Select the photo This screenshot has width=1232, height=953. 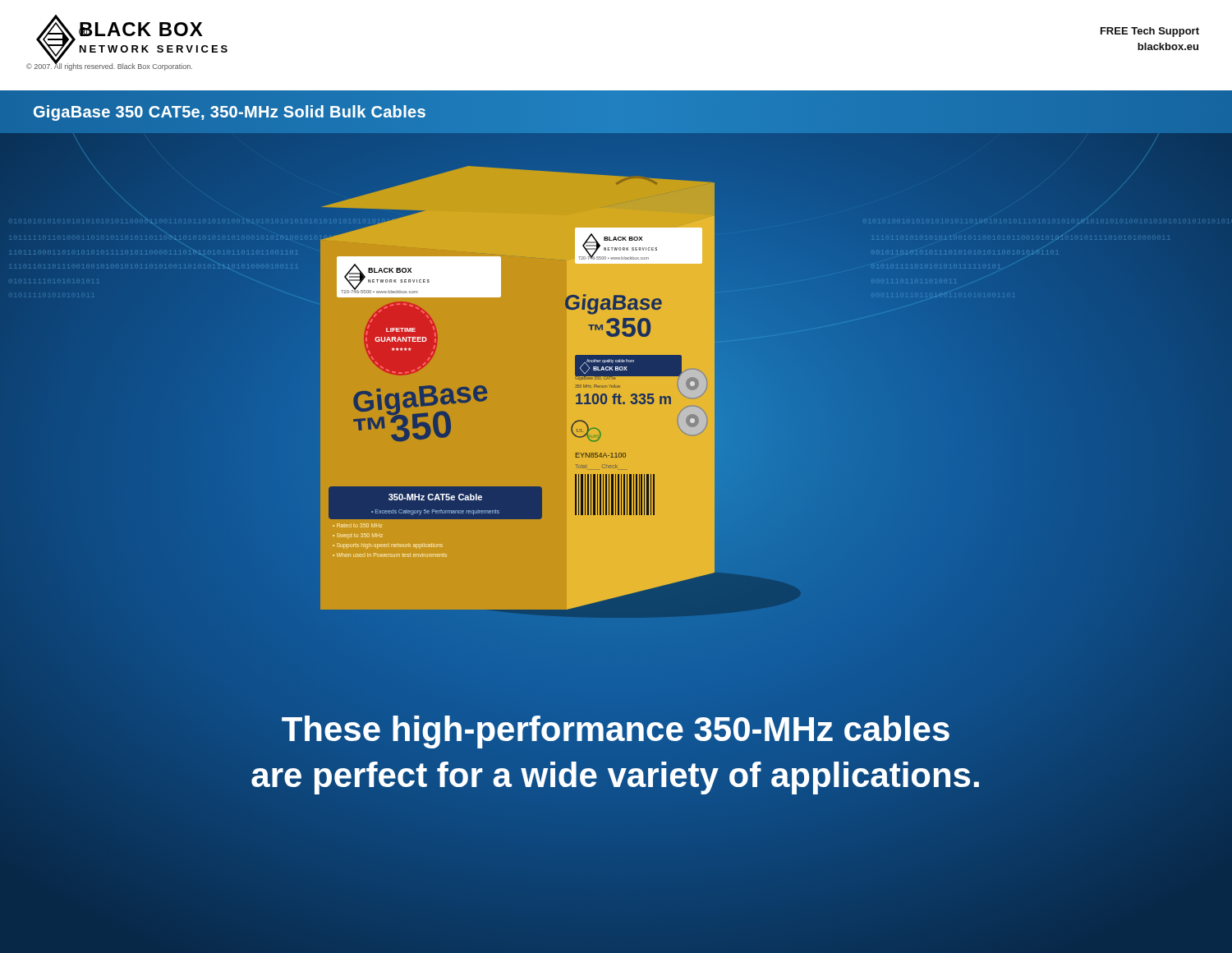tap(616, 543)
